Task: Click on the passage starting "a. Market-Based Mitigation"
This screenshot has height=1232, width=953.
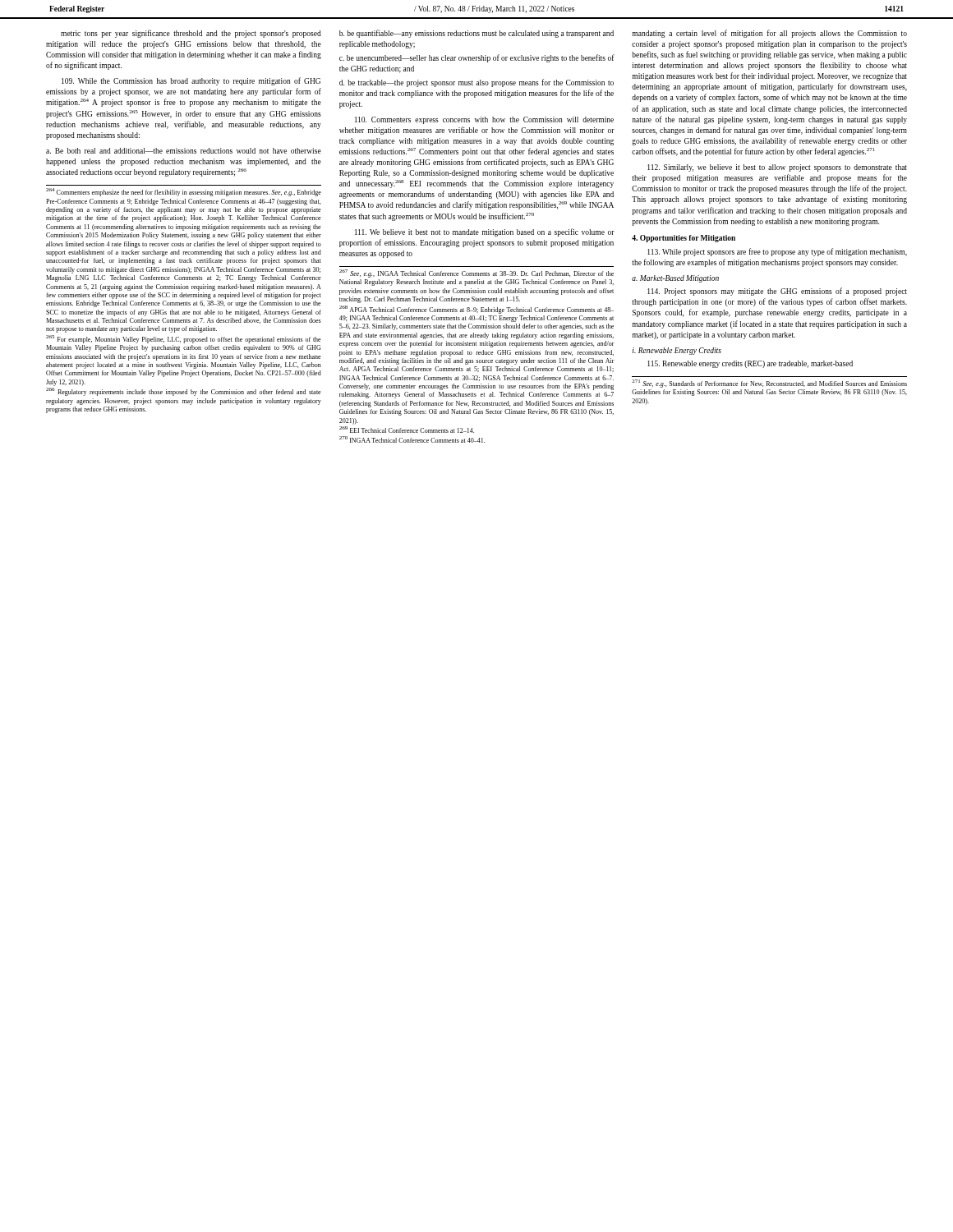Action: (x=675, y=278)
